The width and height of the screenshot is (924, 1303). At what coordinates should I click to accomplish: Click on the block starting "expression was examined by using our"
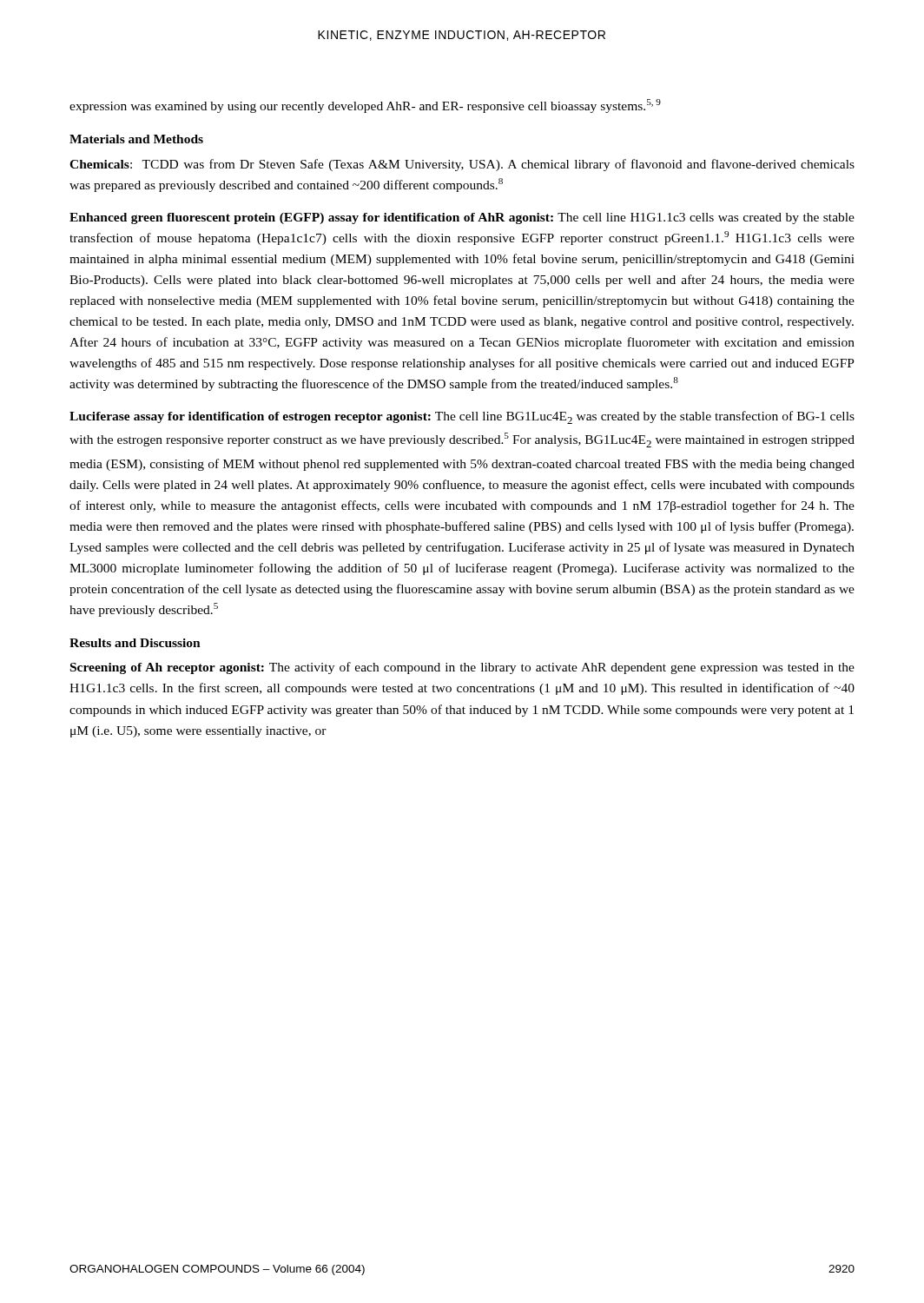pos(462,106)
